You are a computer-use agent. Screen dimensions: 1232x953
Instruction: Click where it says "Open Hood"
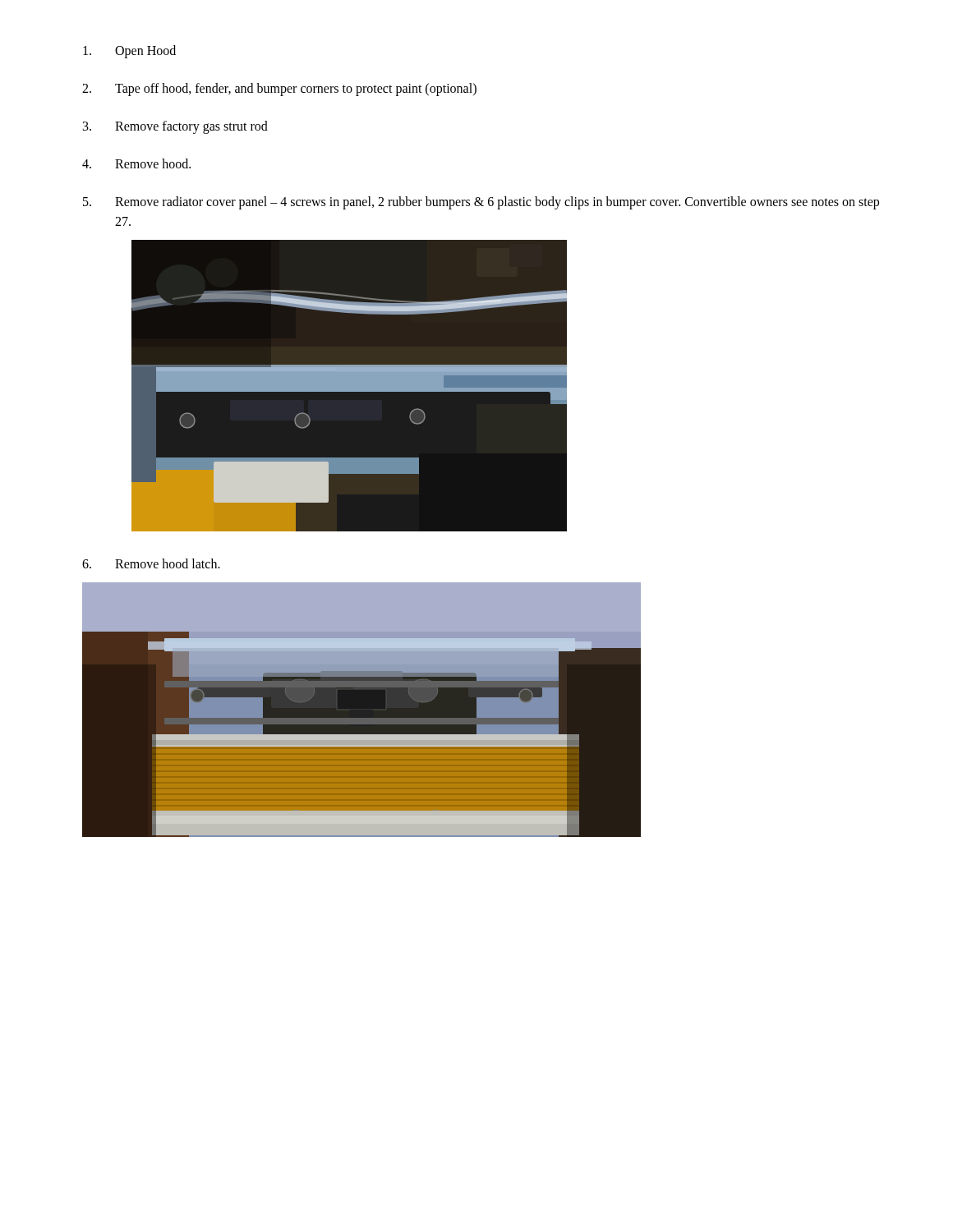(x=129, y=51)
